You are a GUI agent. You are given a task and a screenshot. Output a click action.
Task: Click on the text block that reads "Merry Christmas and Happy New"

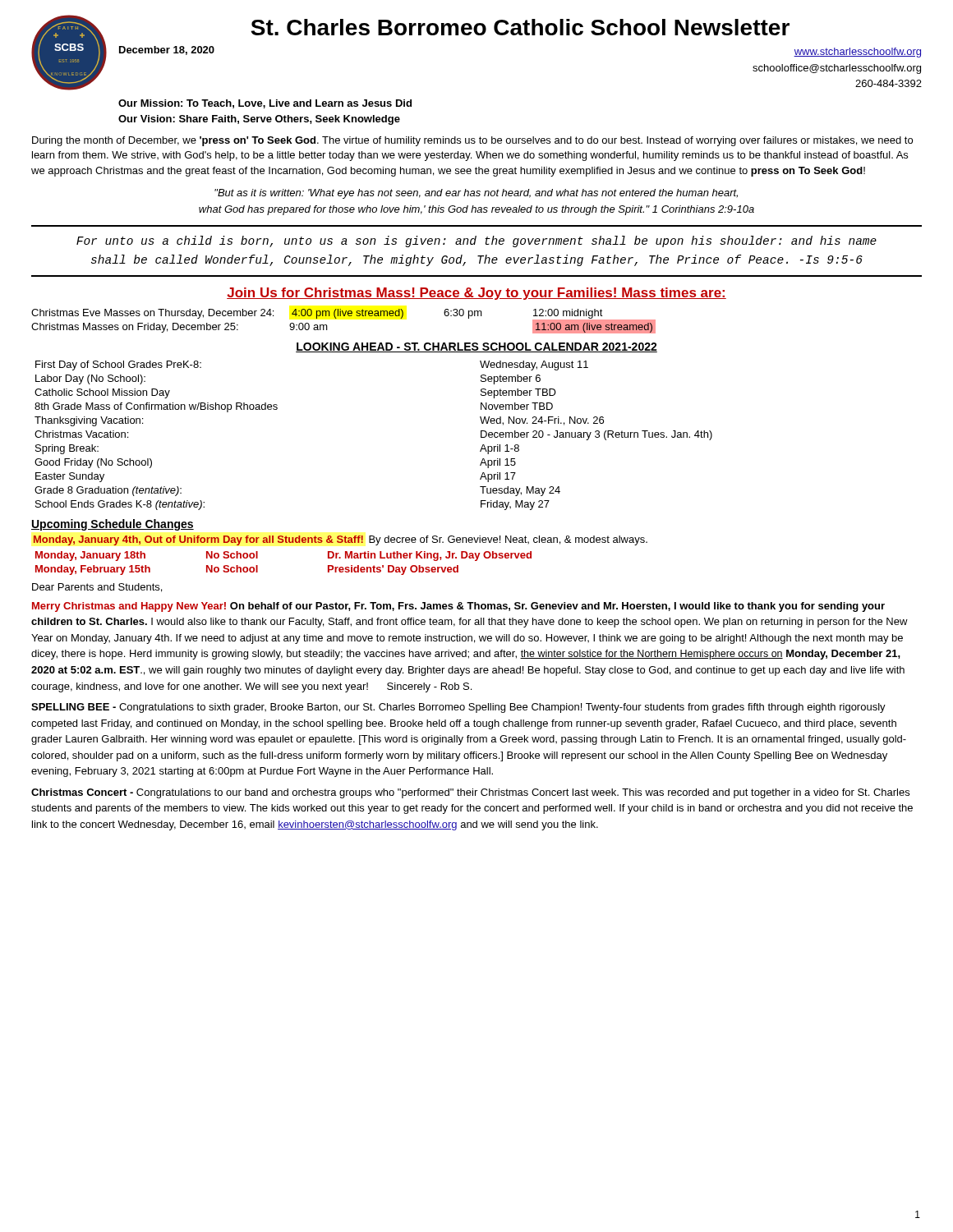click(469, 646)
